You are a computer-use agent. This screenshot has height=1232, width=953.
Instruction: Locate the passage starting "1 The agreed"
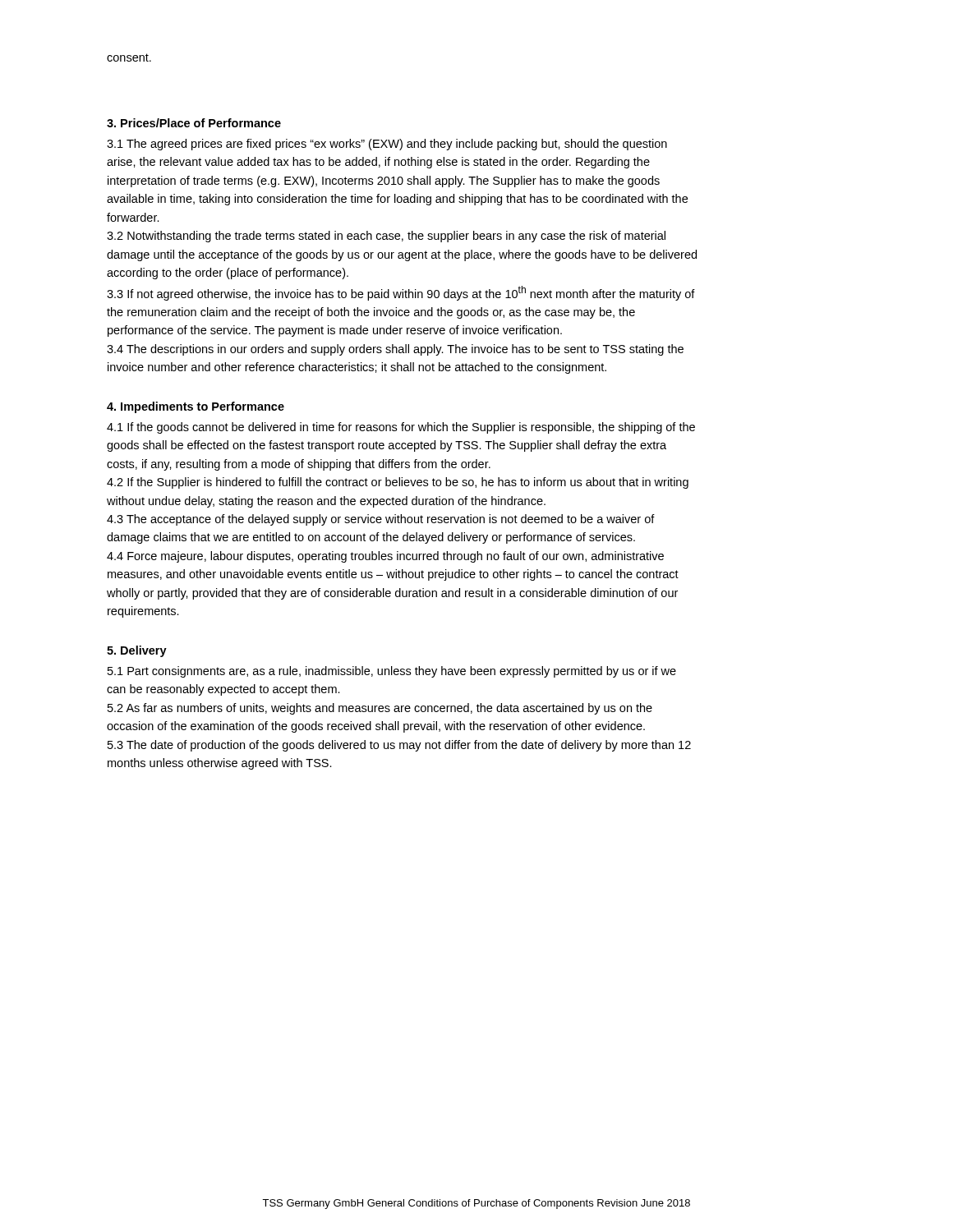click(x=398, y=180)
